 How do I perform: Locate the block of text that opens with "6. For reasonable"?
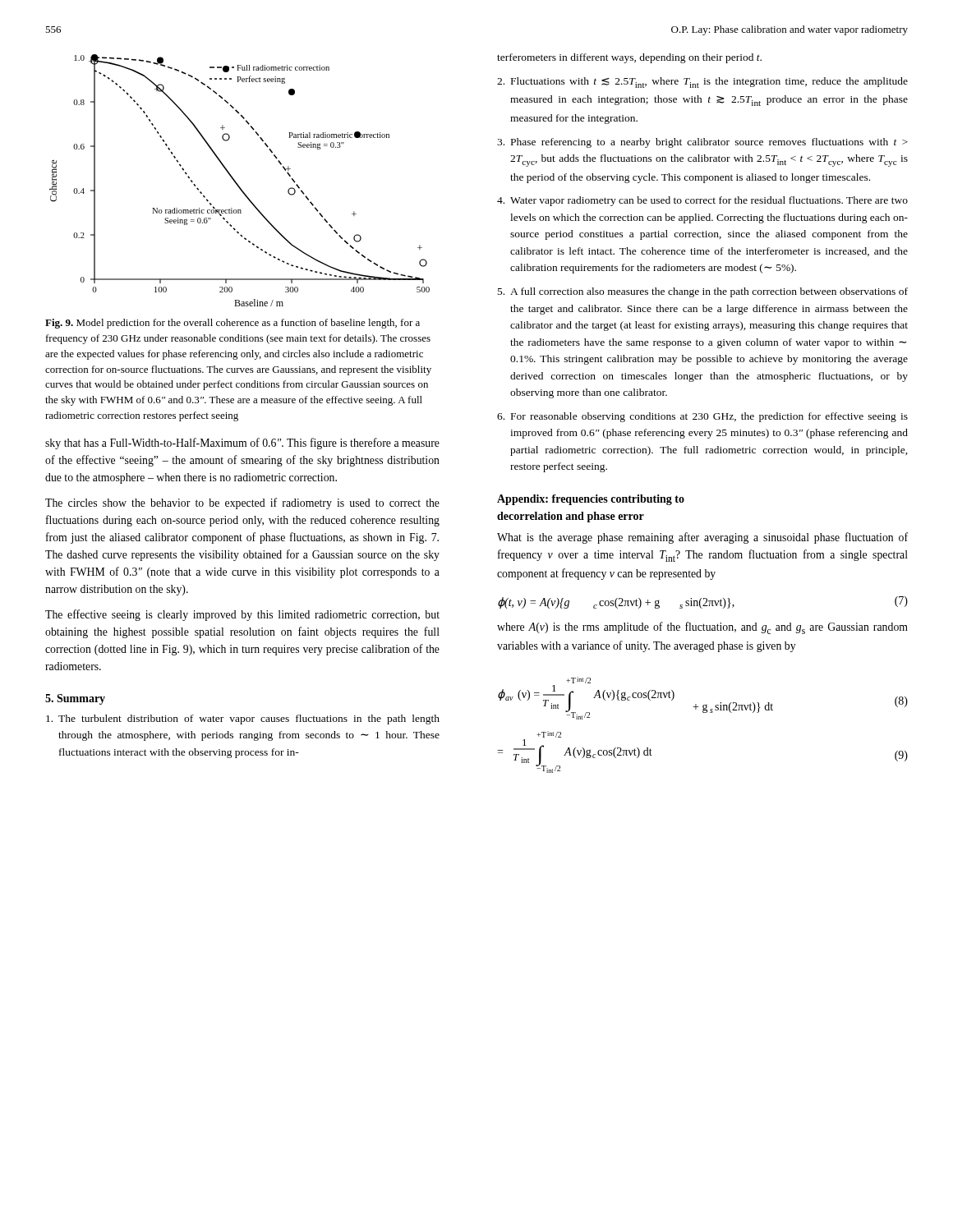pyautogui.click(x=702, y=442)
